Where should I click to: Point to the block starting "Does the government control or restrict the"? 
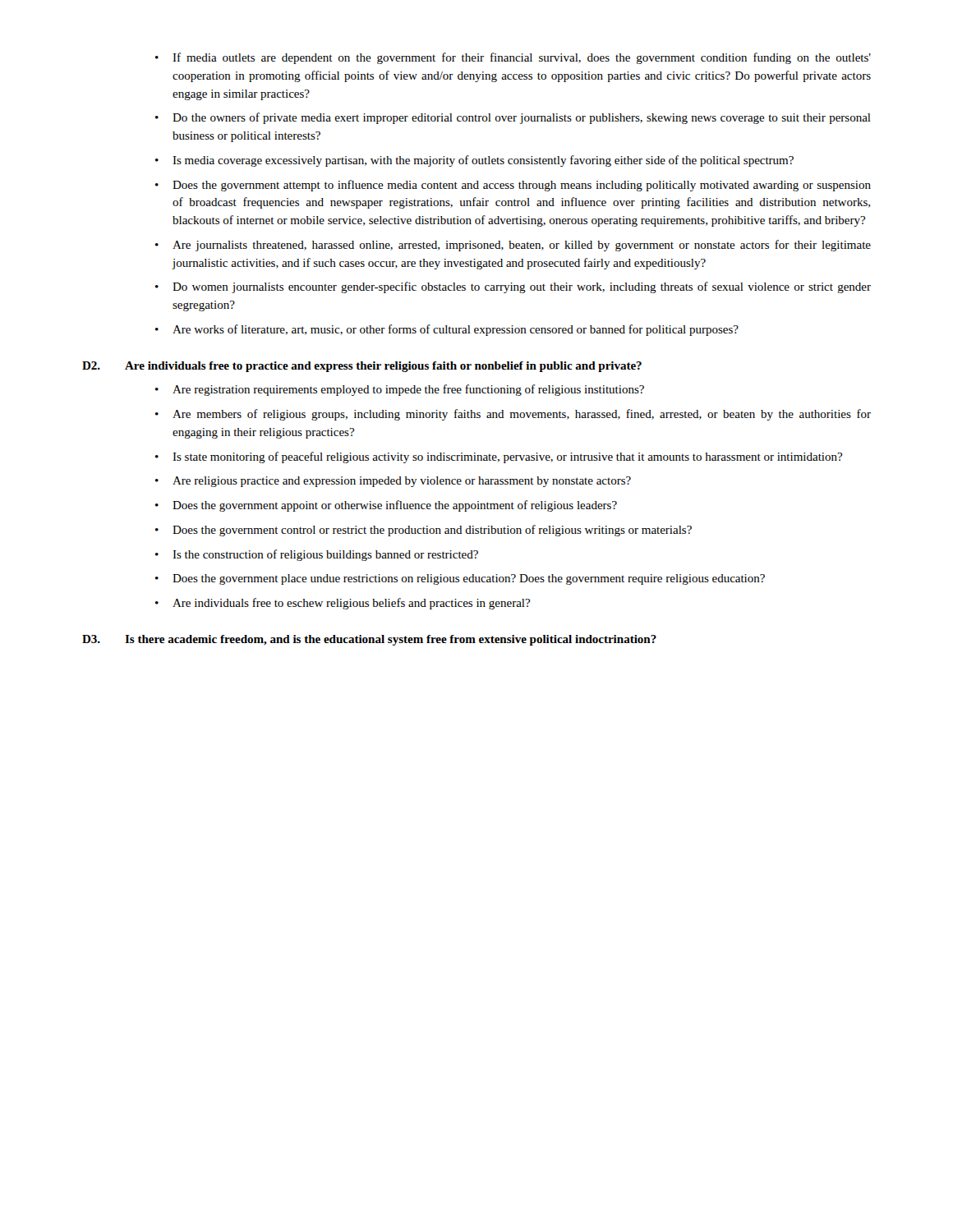click(432, 530)
